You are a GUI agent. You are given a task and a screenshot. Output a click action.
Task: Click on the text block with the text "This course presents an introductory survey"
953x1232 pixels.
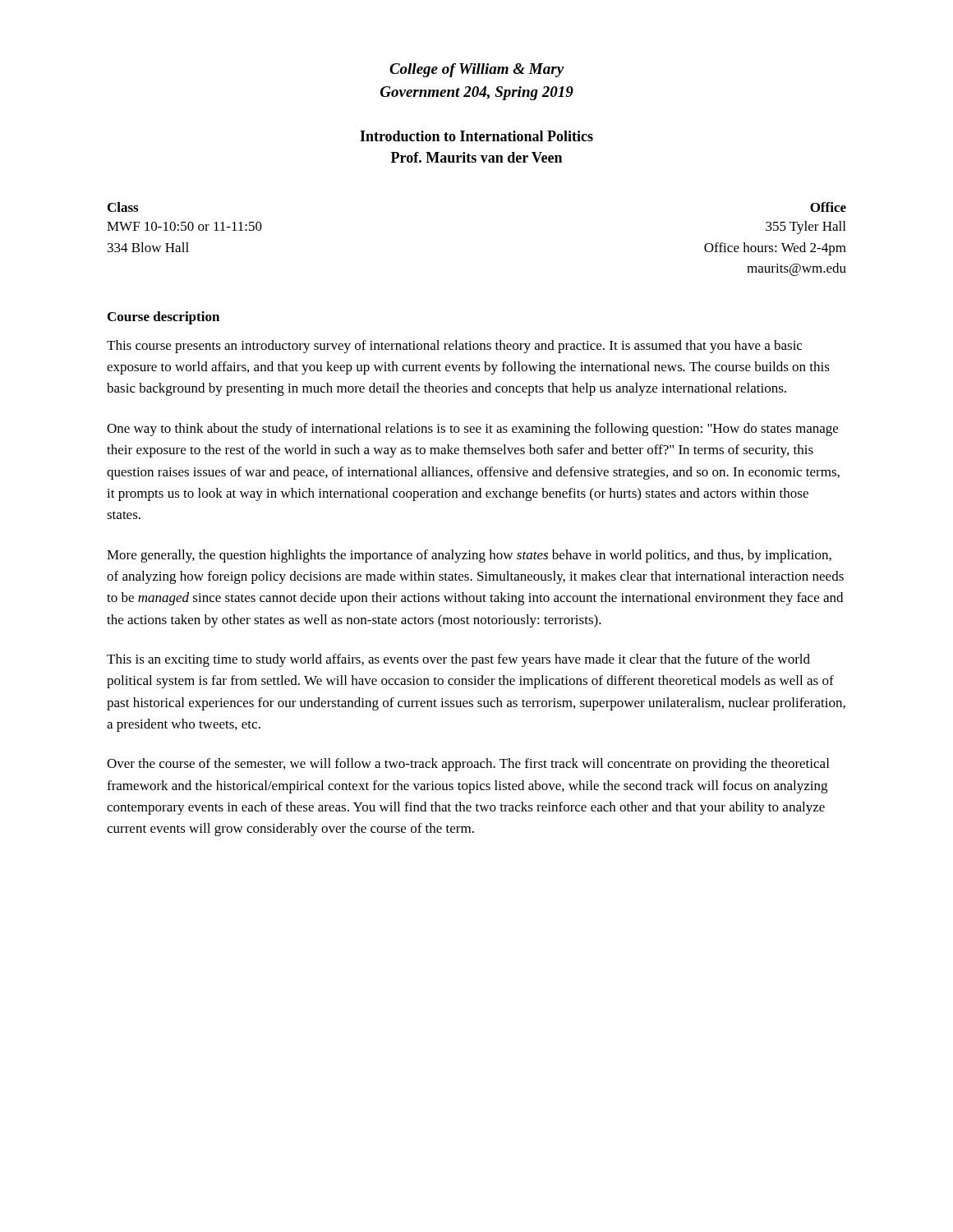point(476,367)
